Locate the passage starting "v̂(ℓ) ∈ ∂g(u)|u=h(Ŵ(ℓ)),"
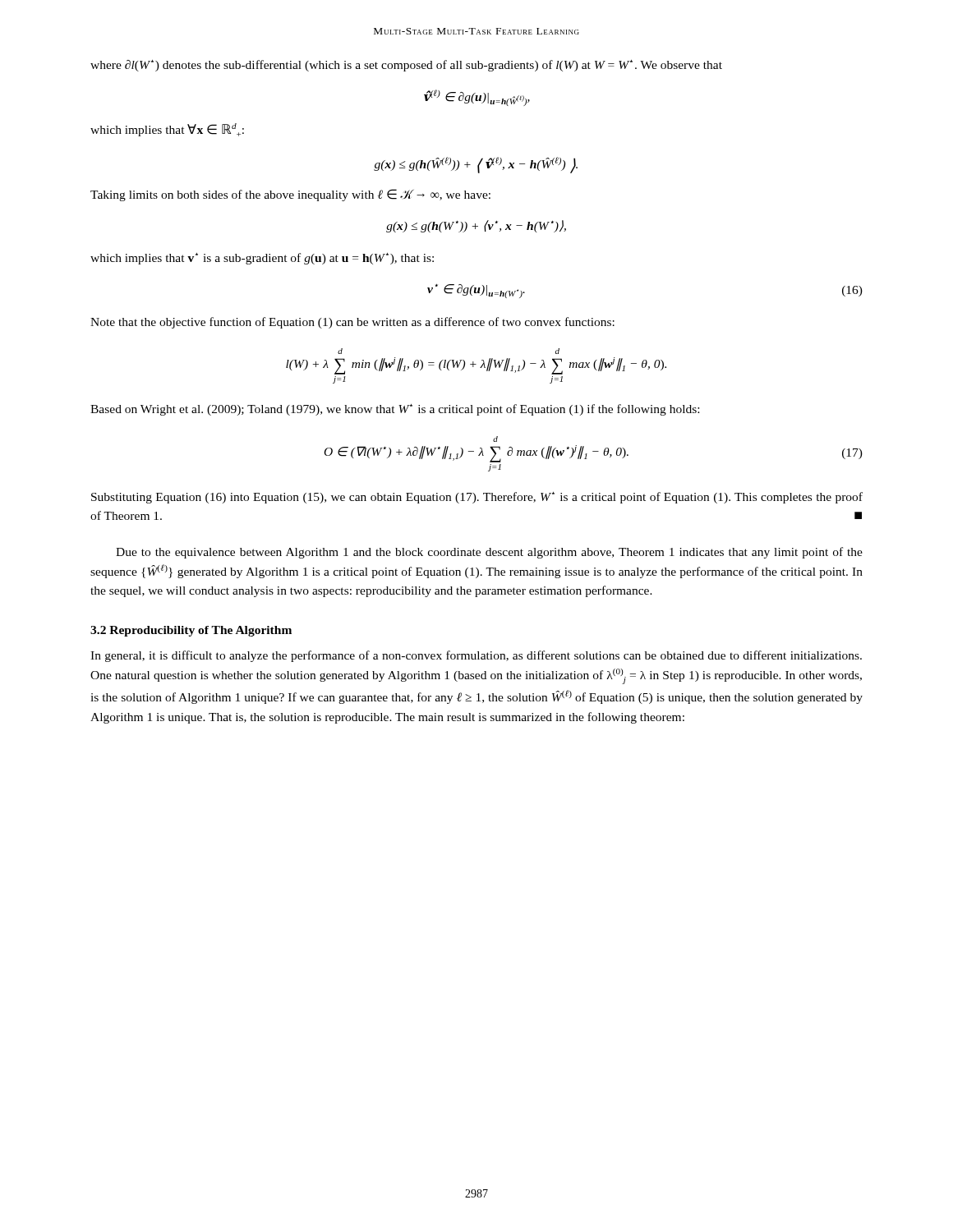 (476, 97)
